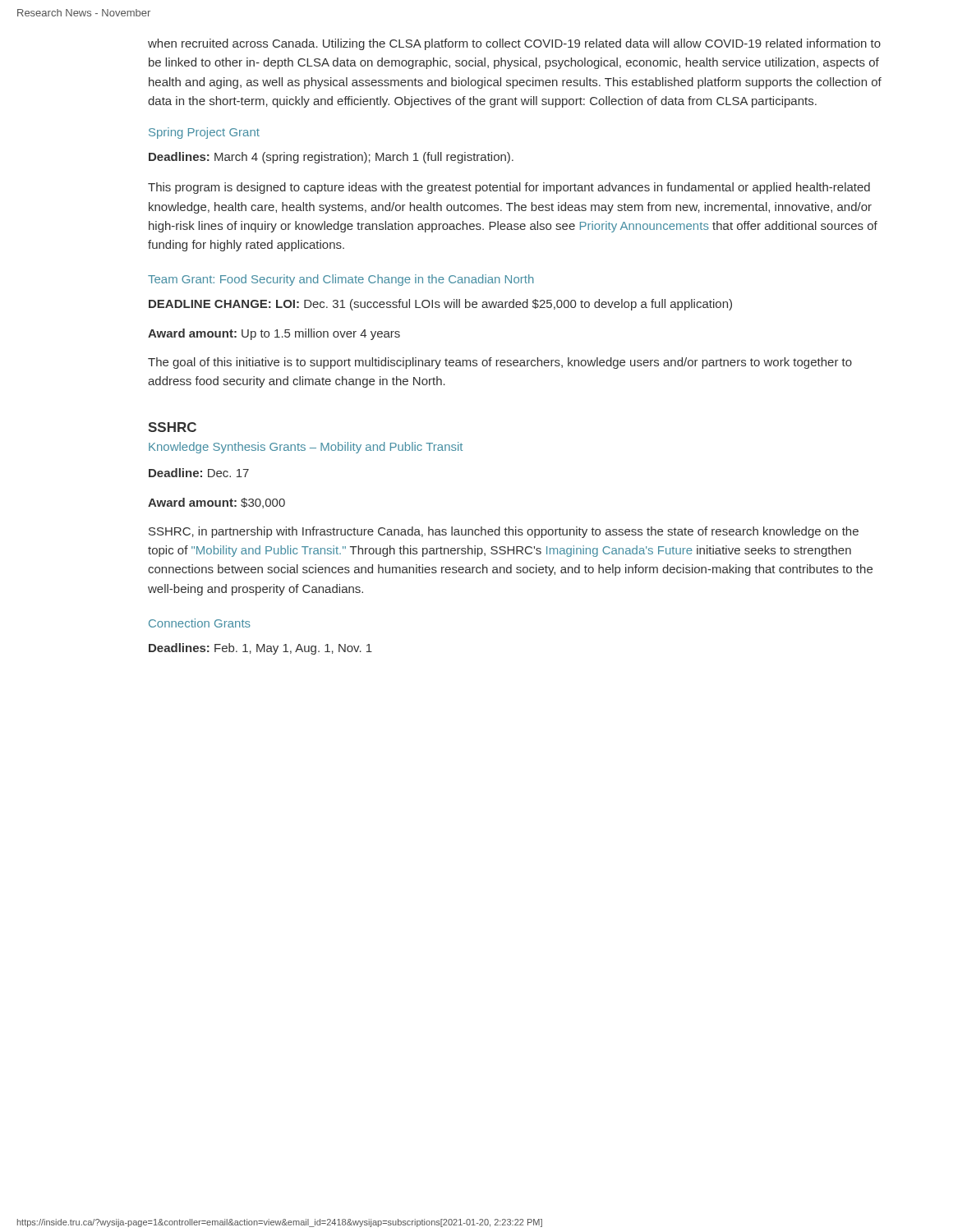Point to the block beginning "Deadlines: March 4 (spring registration);"
953x1232 pixels.
click(518, 157)
